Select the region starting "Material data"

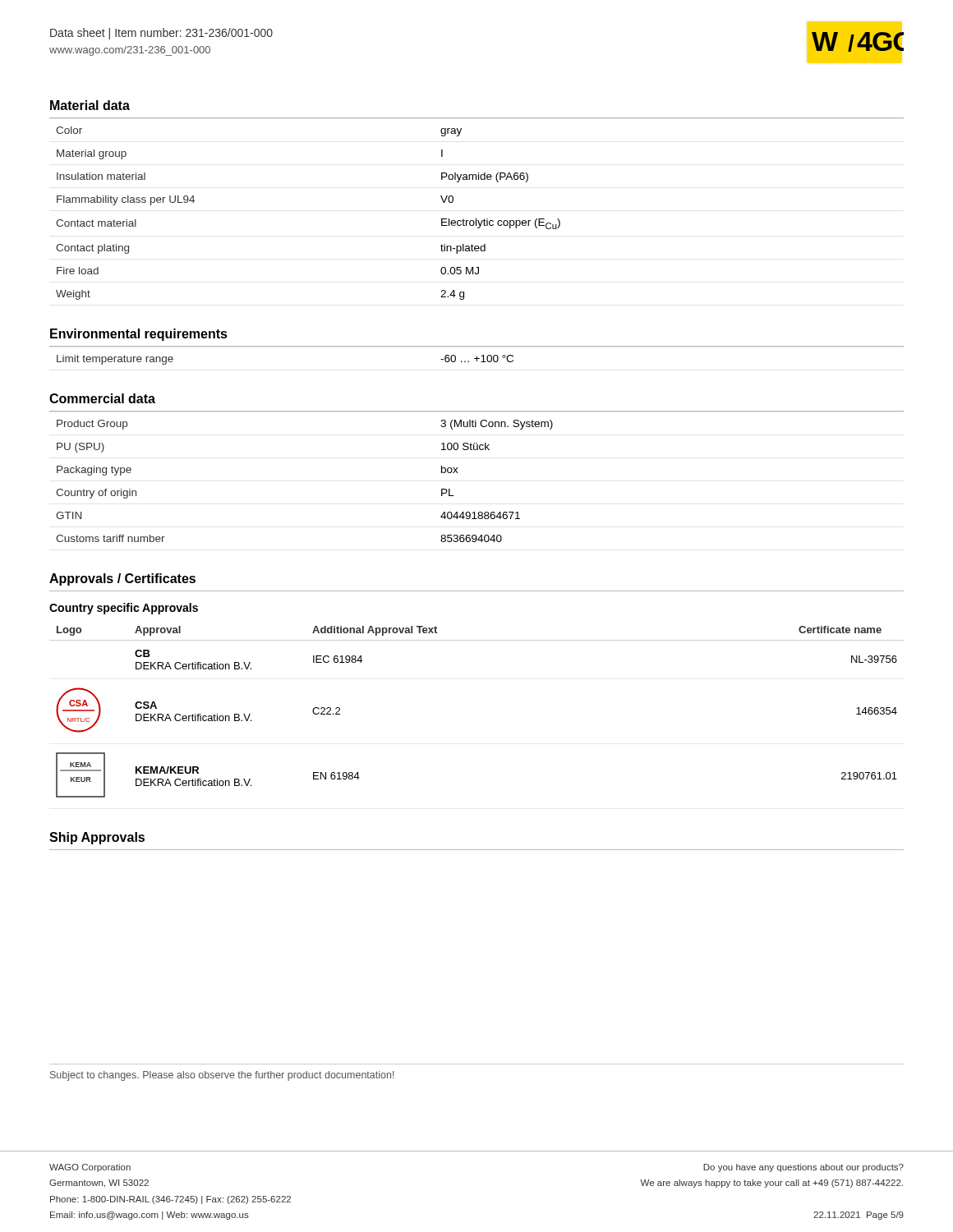point(89,106)
